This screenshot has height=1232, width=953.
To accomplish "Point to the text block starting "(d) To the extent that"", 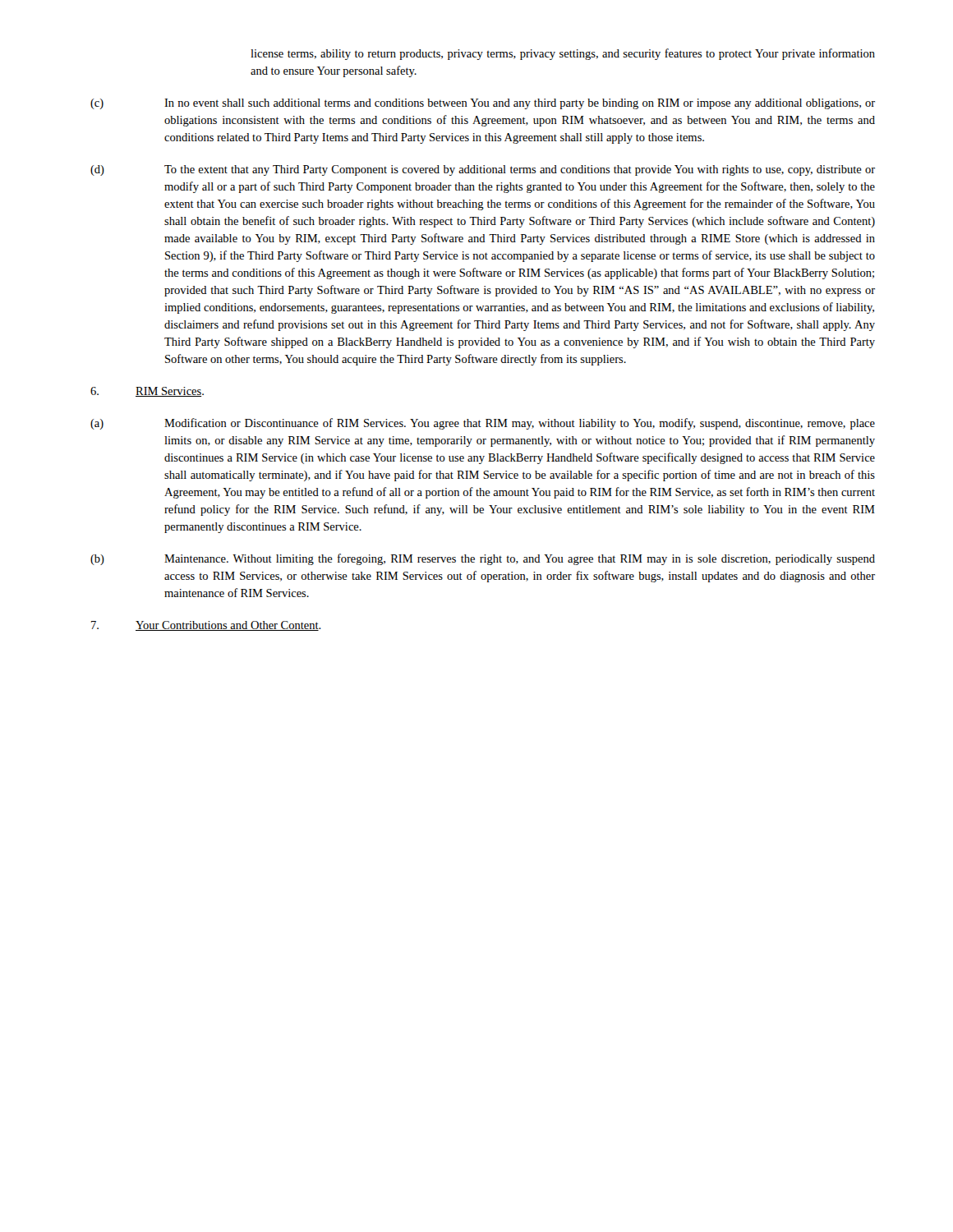I will click(483, 265).
